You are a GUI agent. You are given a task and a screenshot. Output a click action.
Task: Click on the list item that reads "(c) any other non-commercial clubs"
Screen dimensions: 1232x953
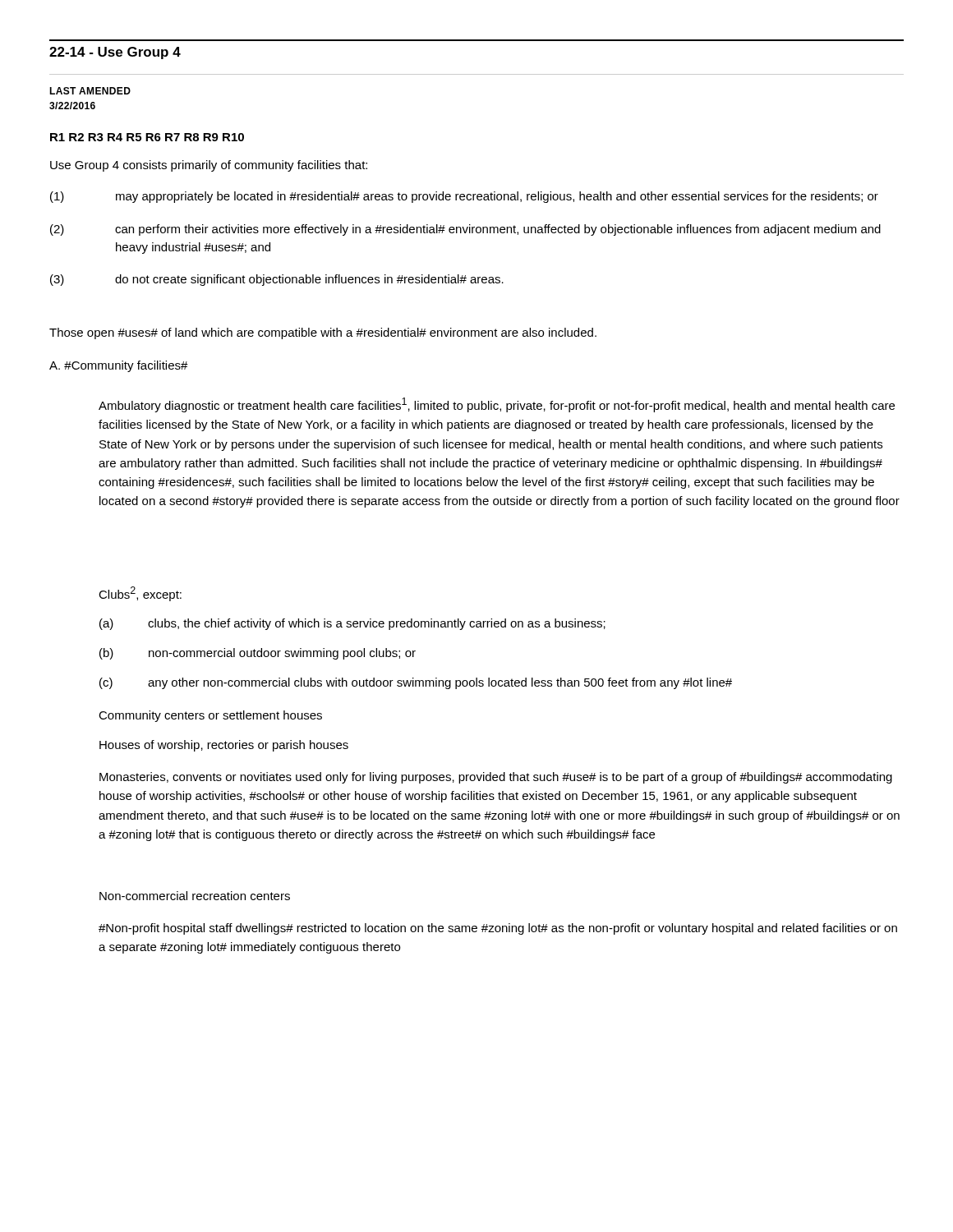(x=501, y=682)
